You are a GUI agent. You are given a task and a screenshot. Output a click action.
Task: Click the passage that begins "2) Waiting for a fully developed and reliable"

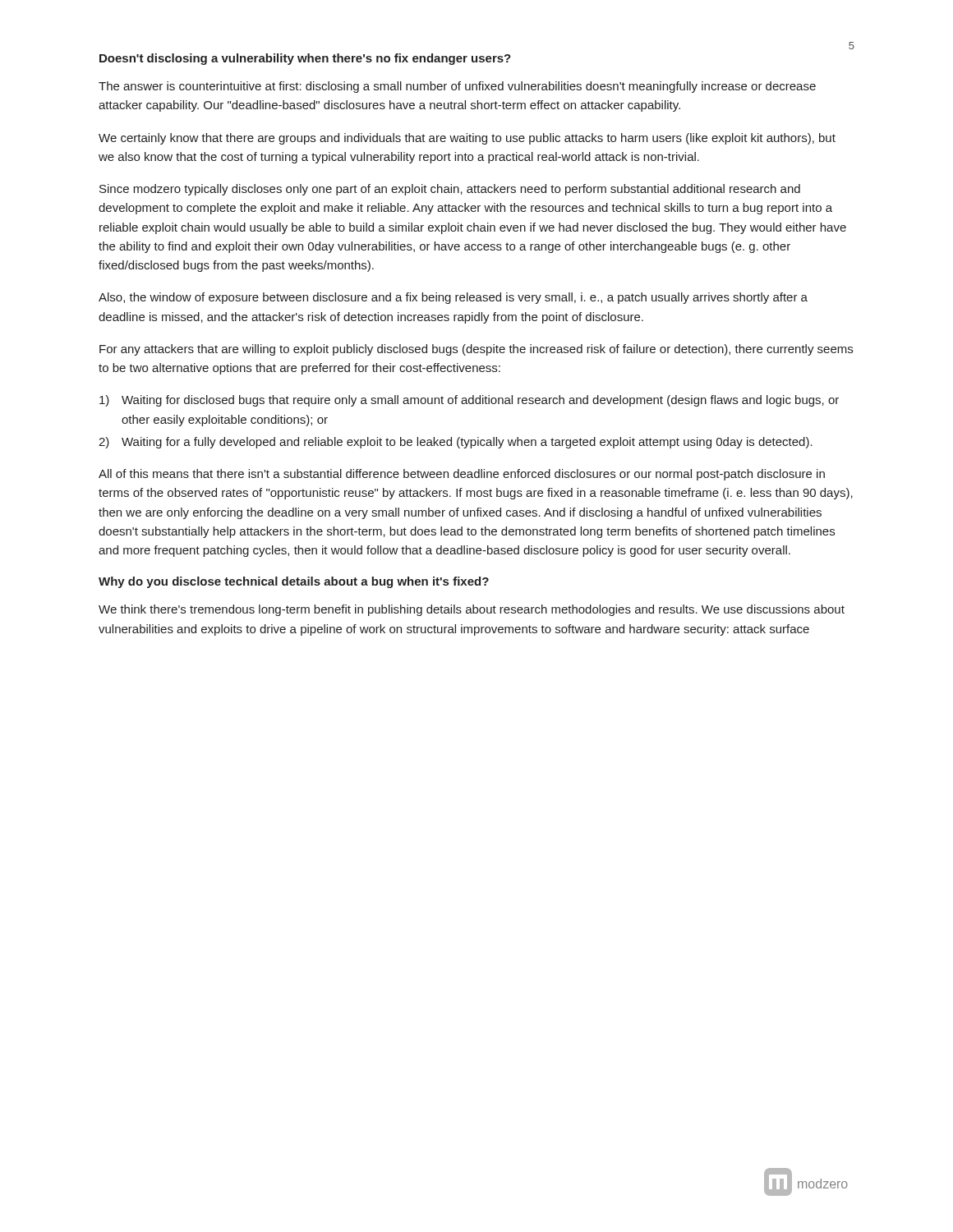click(476, 441)
